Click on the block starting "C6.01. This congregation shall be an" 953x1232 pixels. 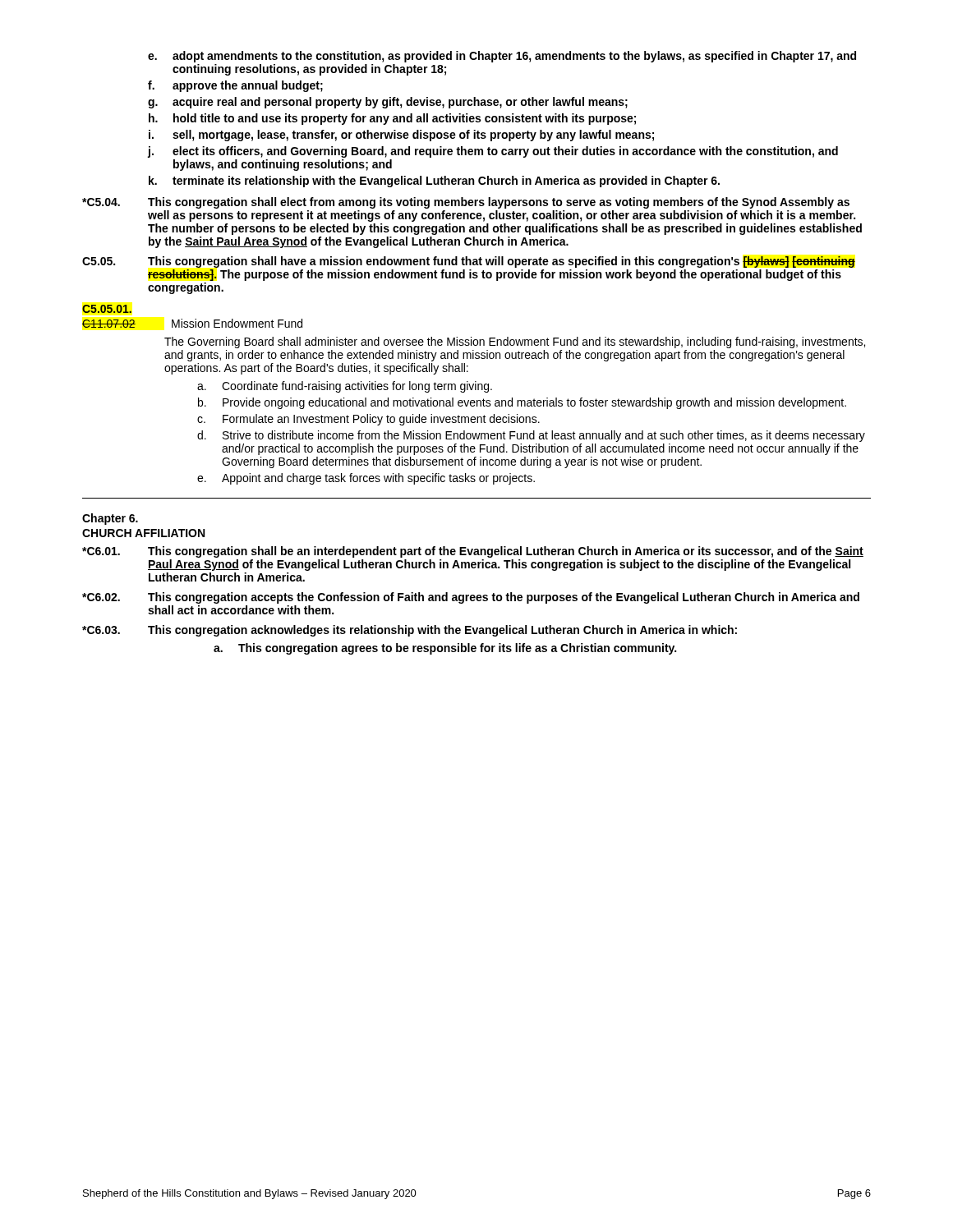point(476,564)
